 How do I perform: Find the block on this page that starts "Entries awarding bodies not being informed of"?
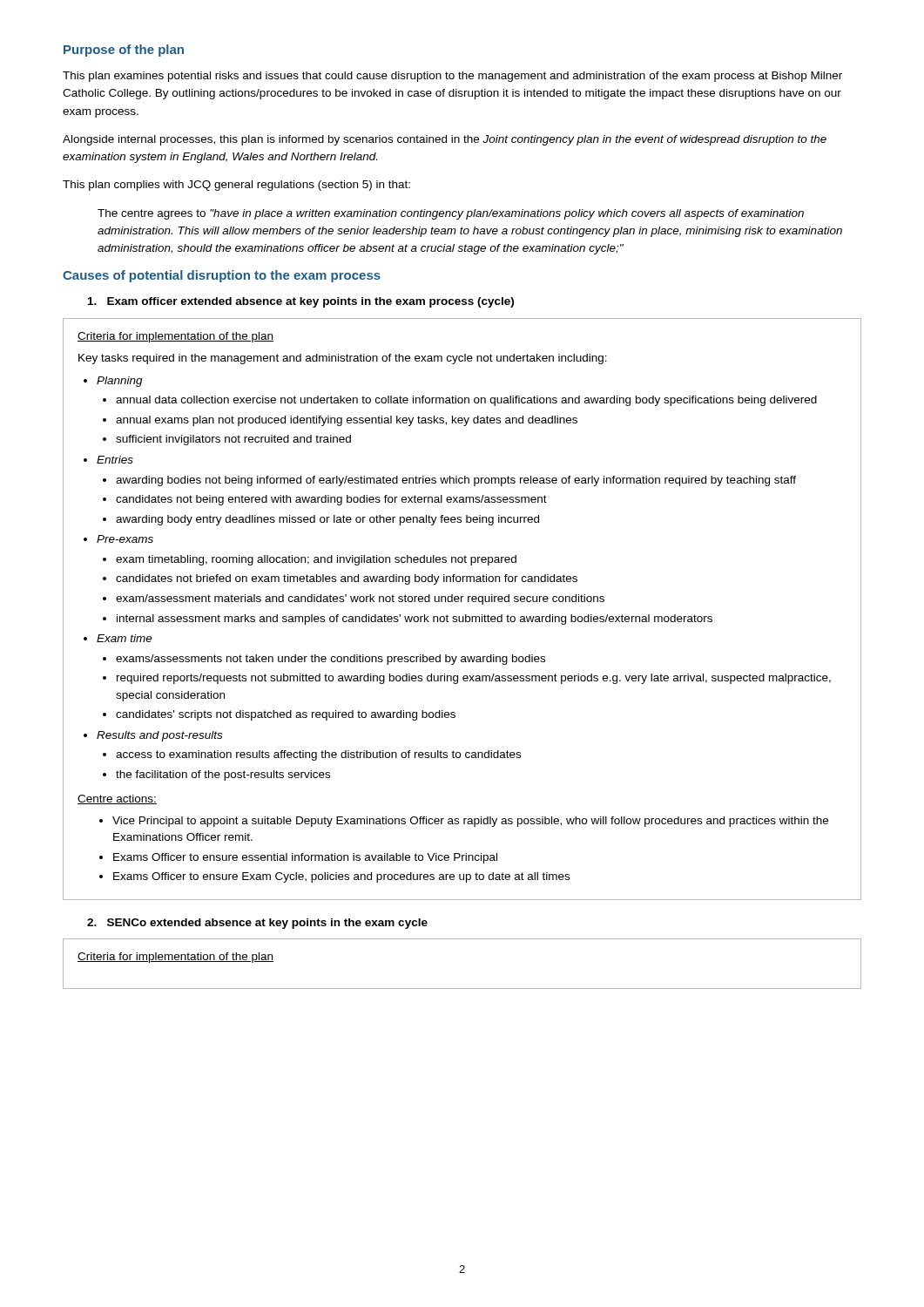(472, 489)
